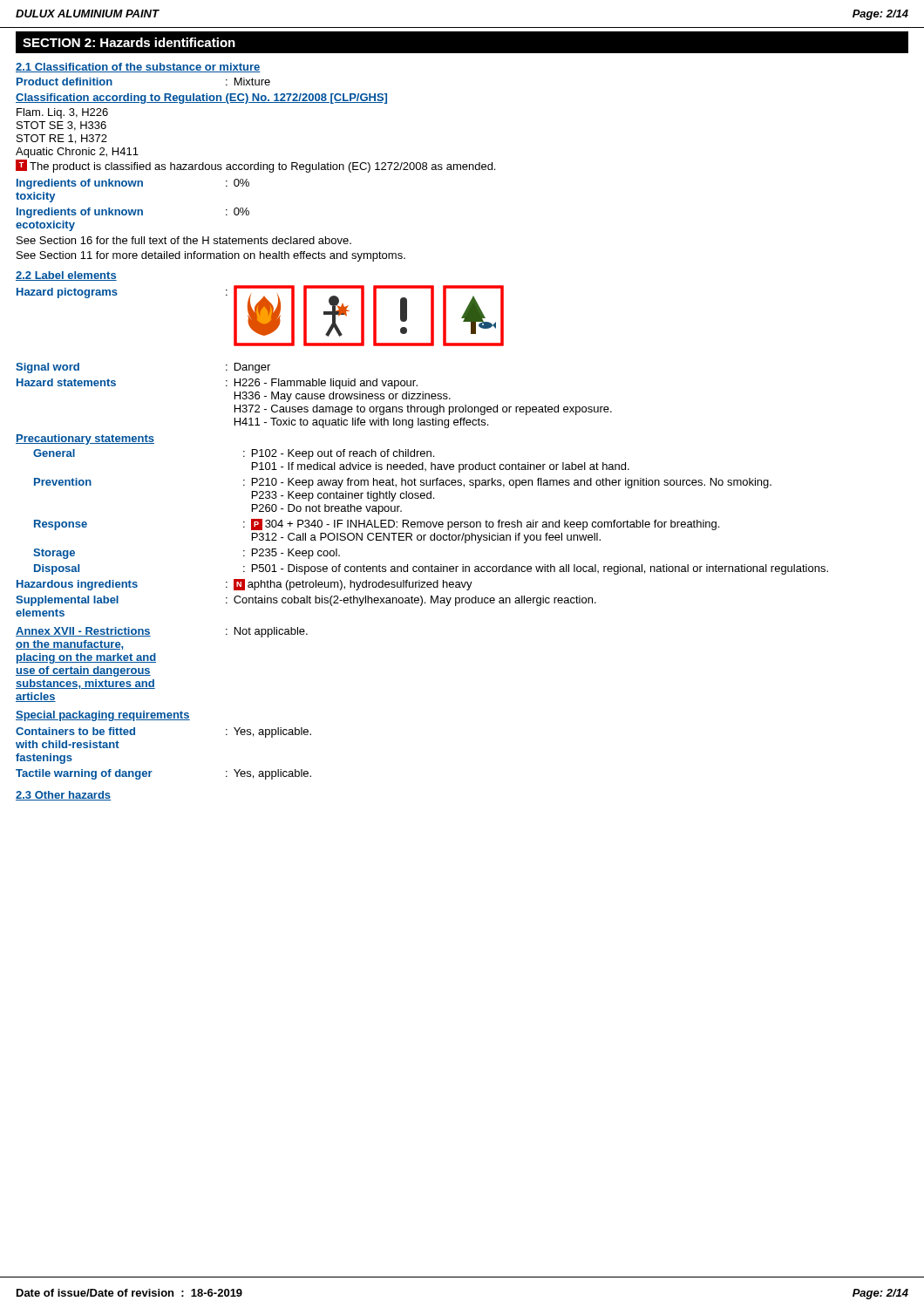
Task: Locate the block of text that opens with "Supplemental labelelements : Contains"
Action: [462, 606]
